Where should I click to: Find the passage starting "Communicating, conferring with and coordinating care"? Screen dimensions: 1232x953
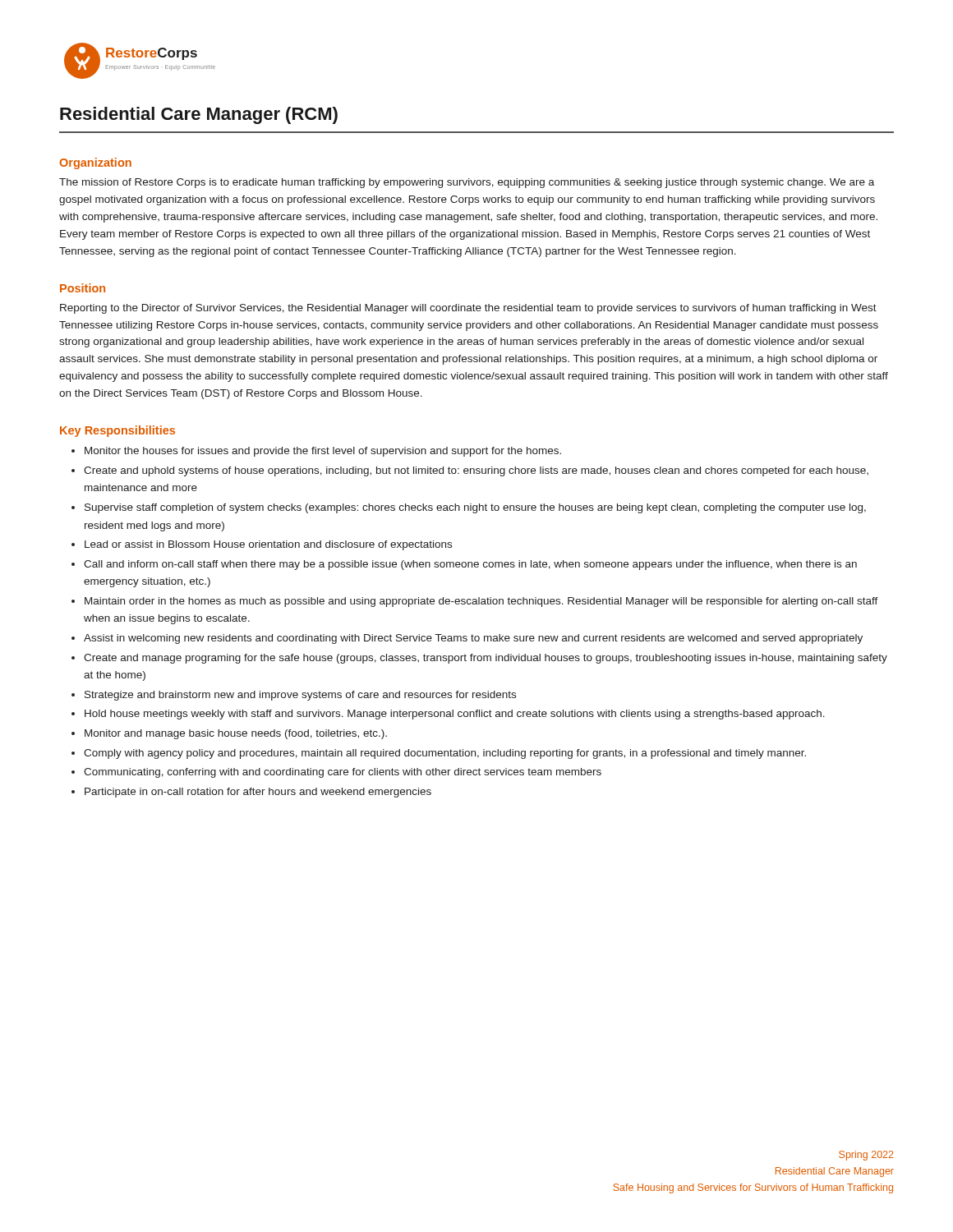click(x=343, y=772)
